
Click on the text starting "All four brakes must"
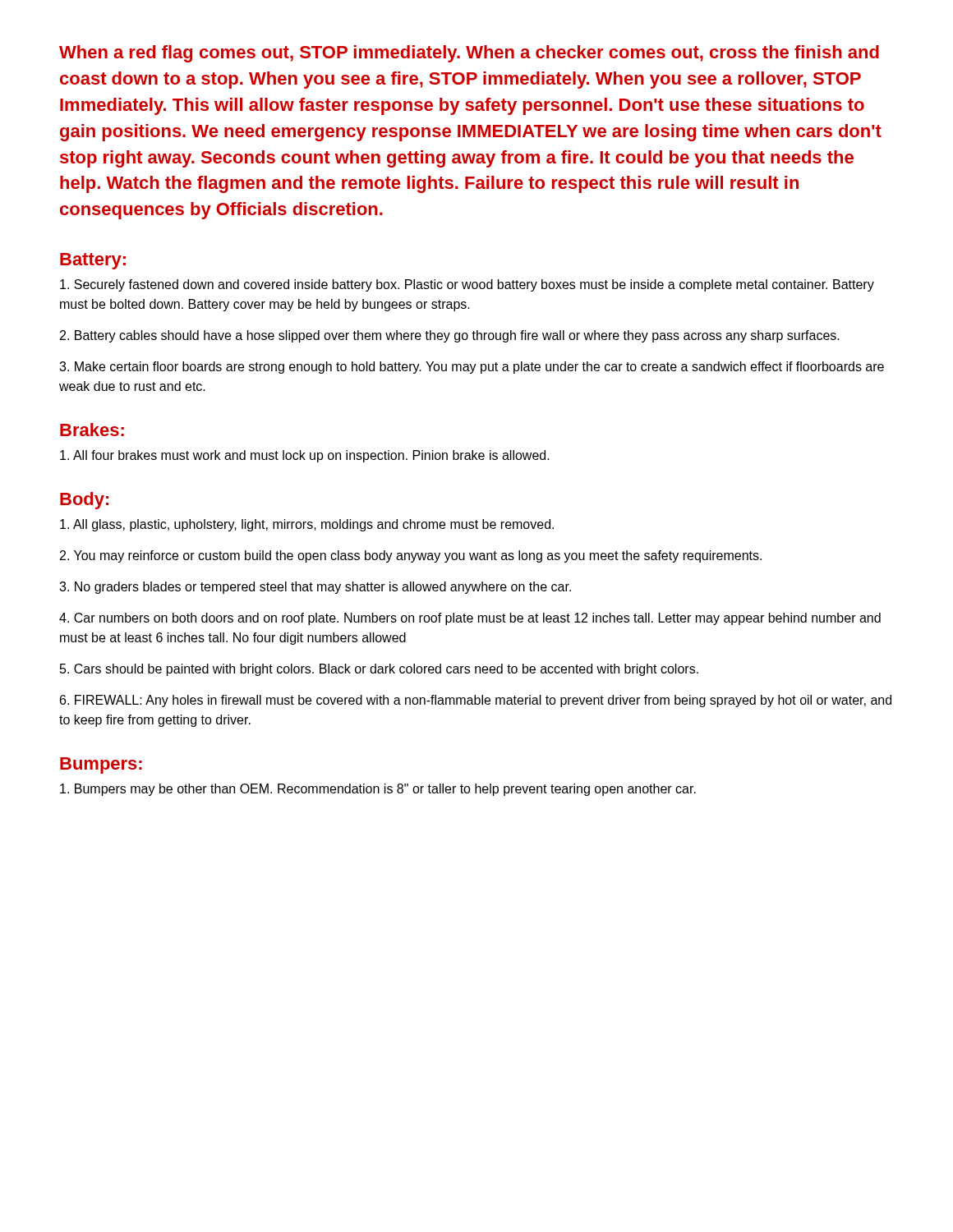pos(305,456)
